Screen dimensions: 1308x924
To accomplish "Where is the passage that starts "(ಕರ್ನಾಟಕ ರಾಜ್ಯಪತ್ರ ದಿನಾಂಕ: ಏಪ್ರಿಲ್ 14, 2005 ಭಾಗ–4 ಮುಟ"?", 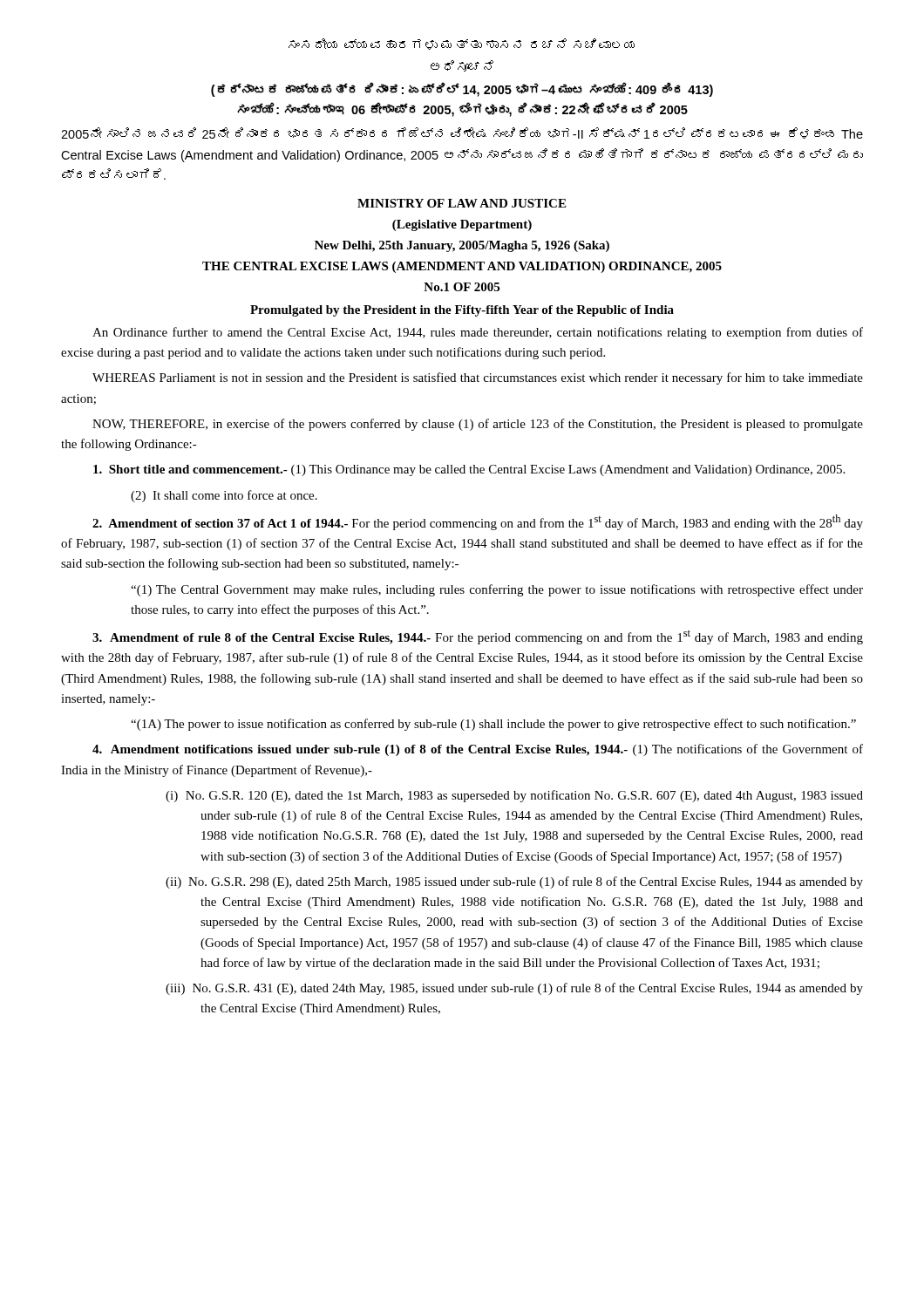I will click(x=462, y=100).
